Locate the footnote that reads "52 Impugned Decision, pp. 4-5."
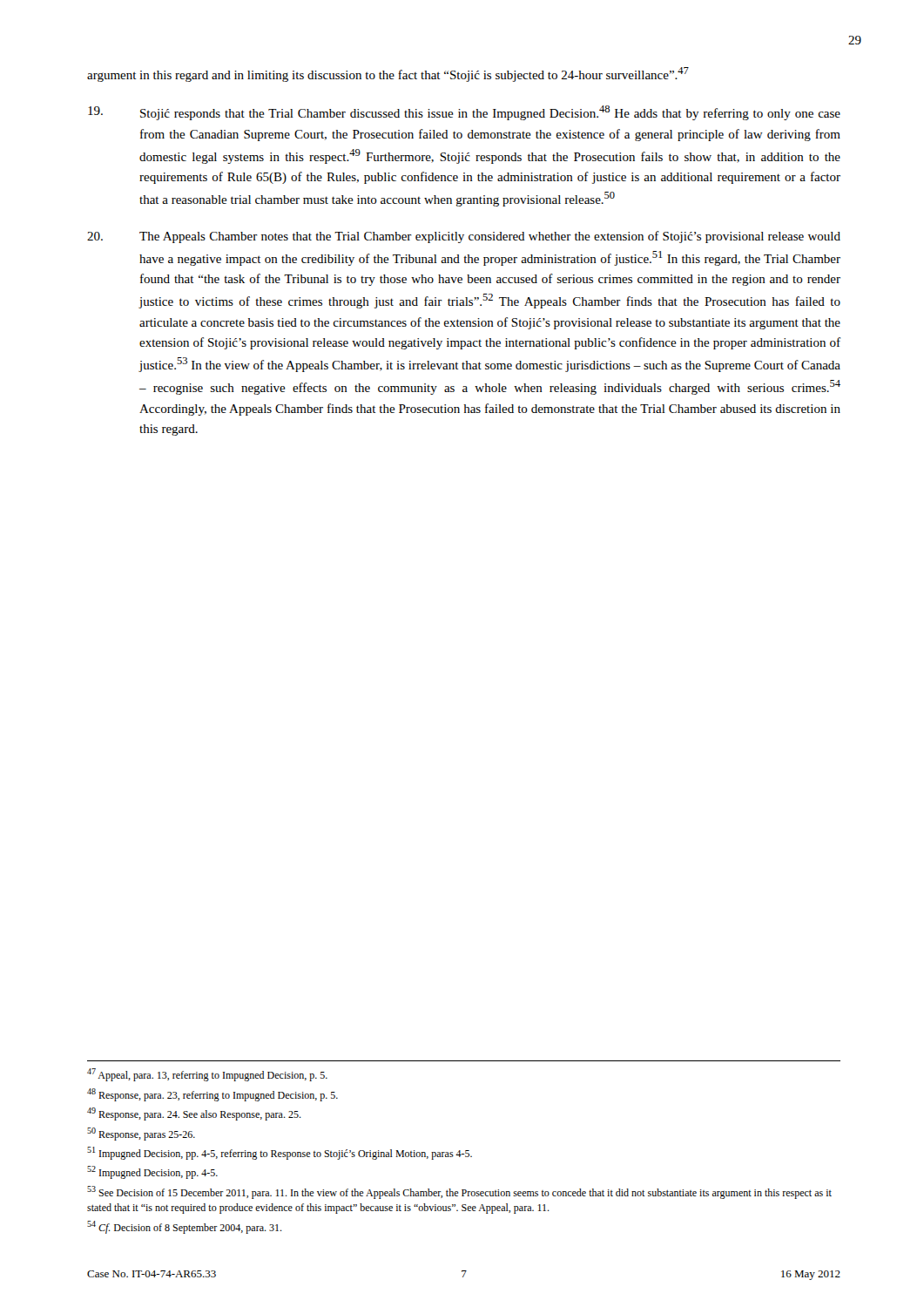 [x=153, y=1172]
